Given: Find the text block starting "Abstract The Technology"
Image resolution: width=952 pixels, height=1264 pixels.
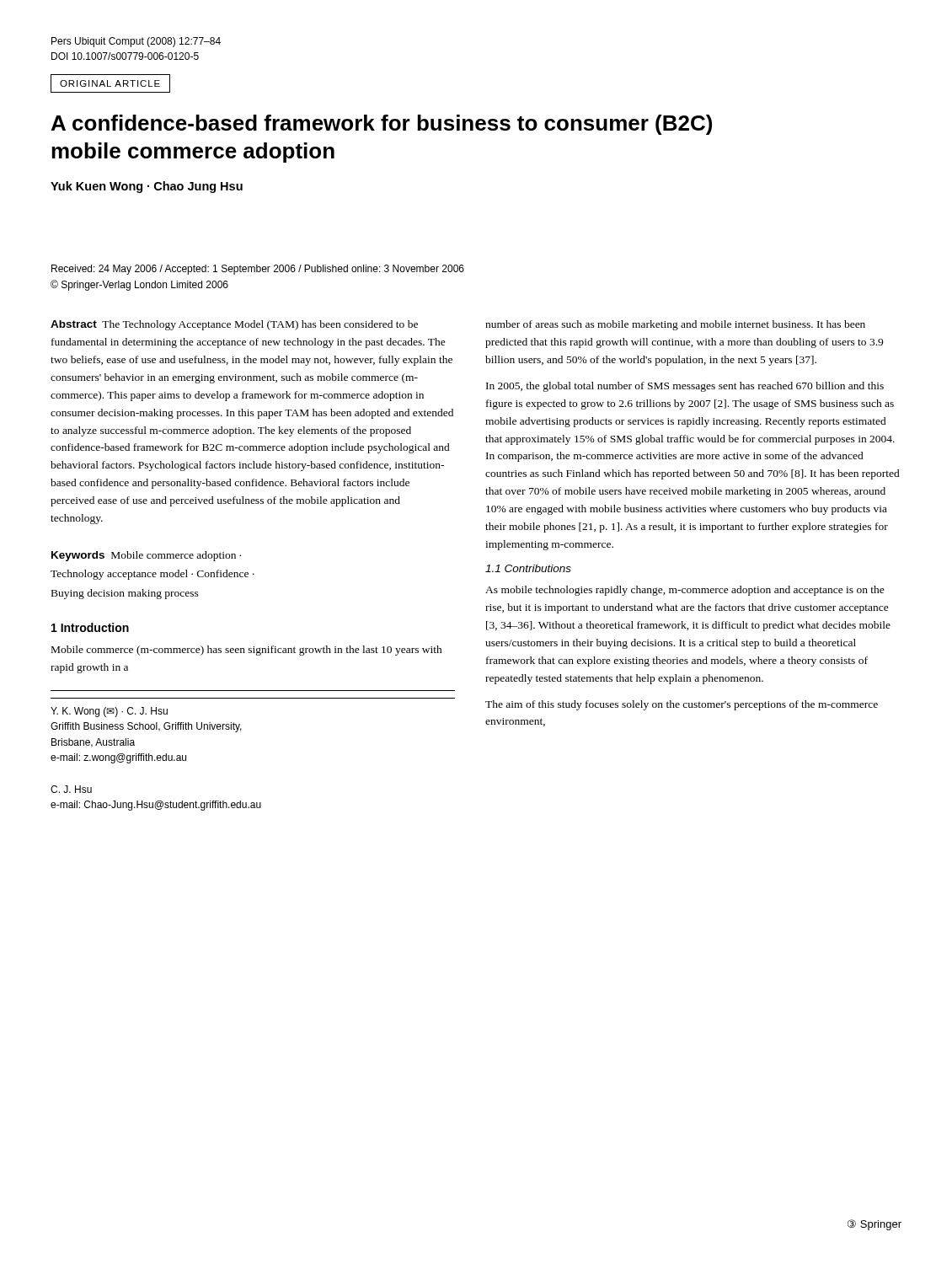Looking at the screenshot, I should 252,421.
